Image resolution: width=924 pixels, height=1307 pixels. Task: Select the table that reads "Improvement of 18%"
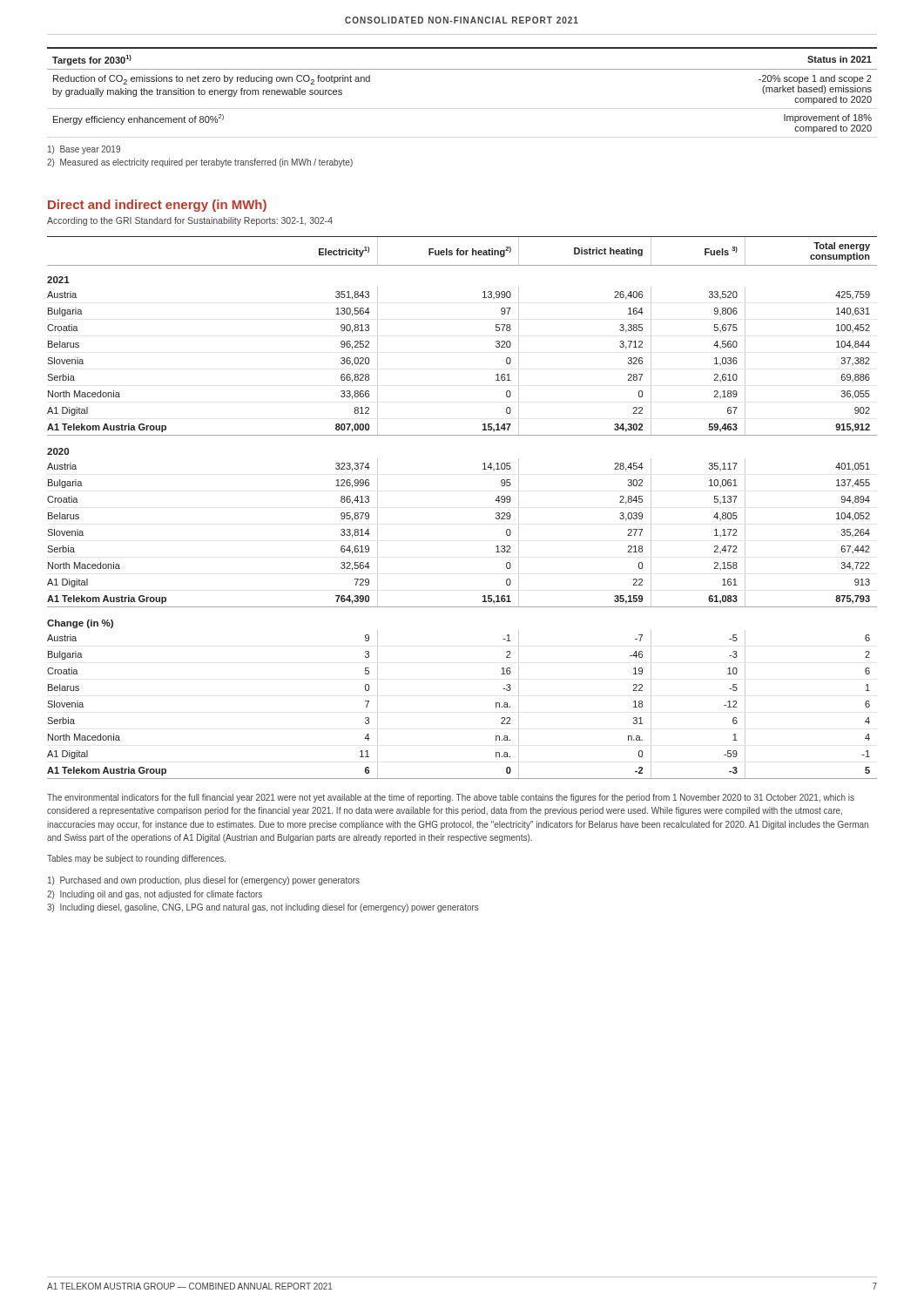[x=462, y=92]
